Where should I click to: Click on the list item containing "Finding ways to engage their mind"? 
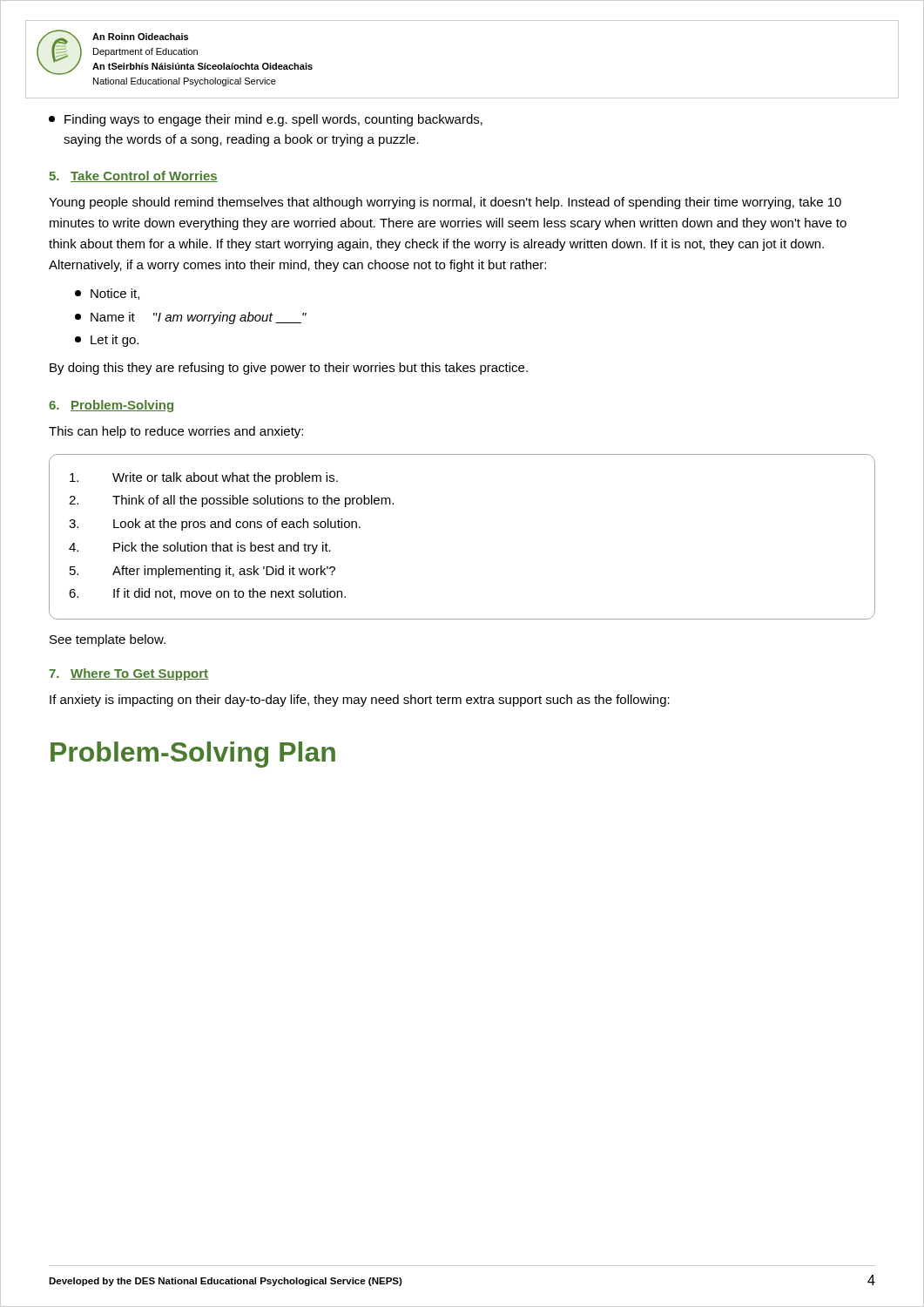[462, 129]
